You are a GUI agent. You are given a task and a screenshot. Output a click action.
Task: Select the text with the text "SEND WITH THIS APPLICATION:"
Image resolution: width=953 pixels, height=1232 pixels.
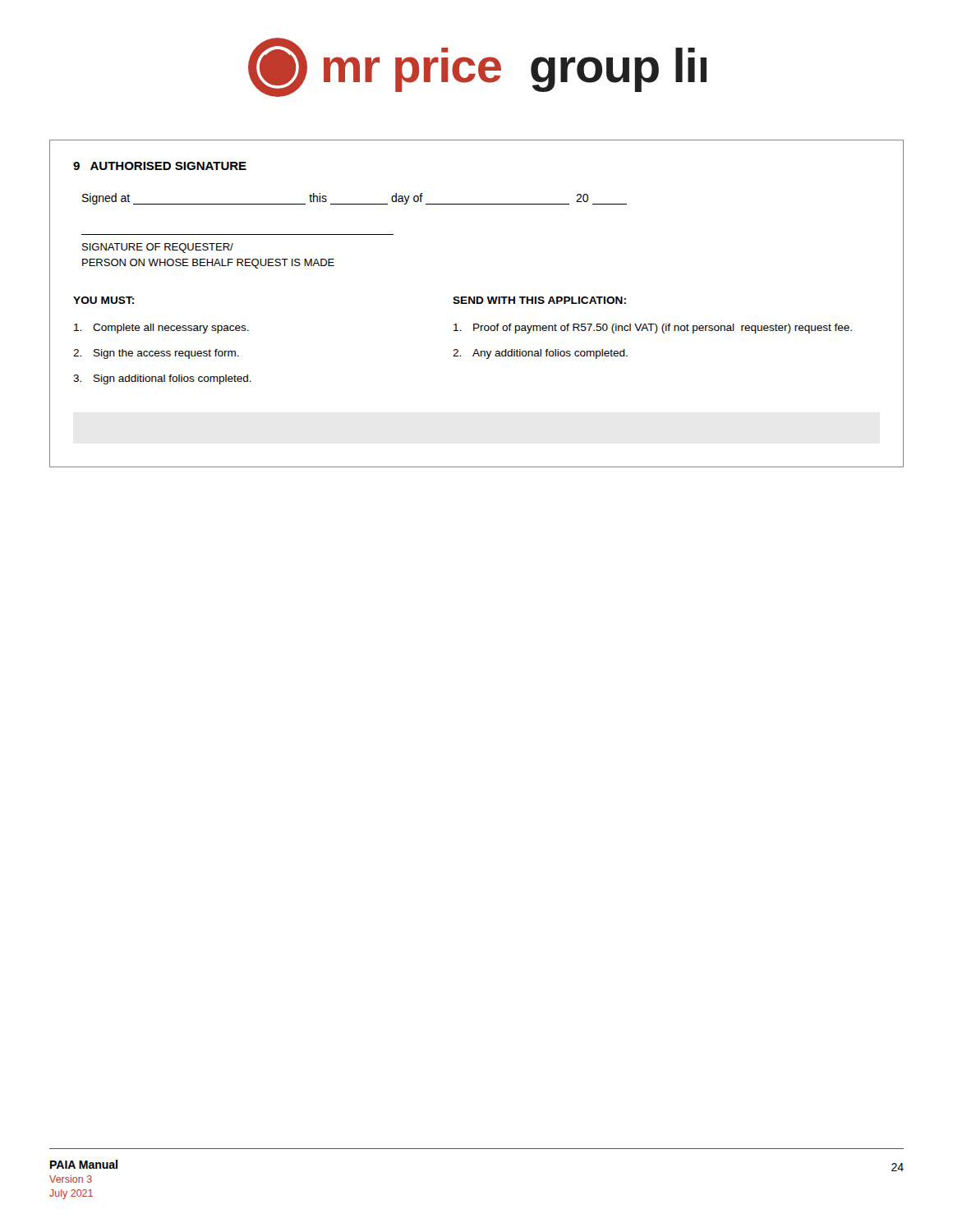(x=540, y=300)
